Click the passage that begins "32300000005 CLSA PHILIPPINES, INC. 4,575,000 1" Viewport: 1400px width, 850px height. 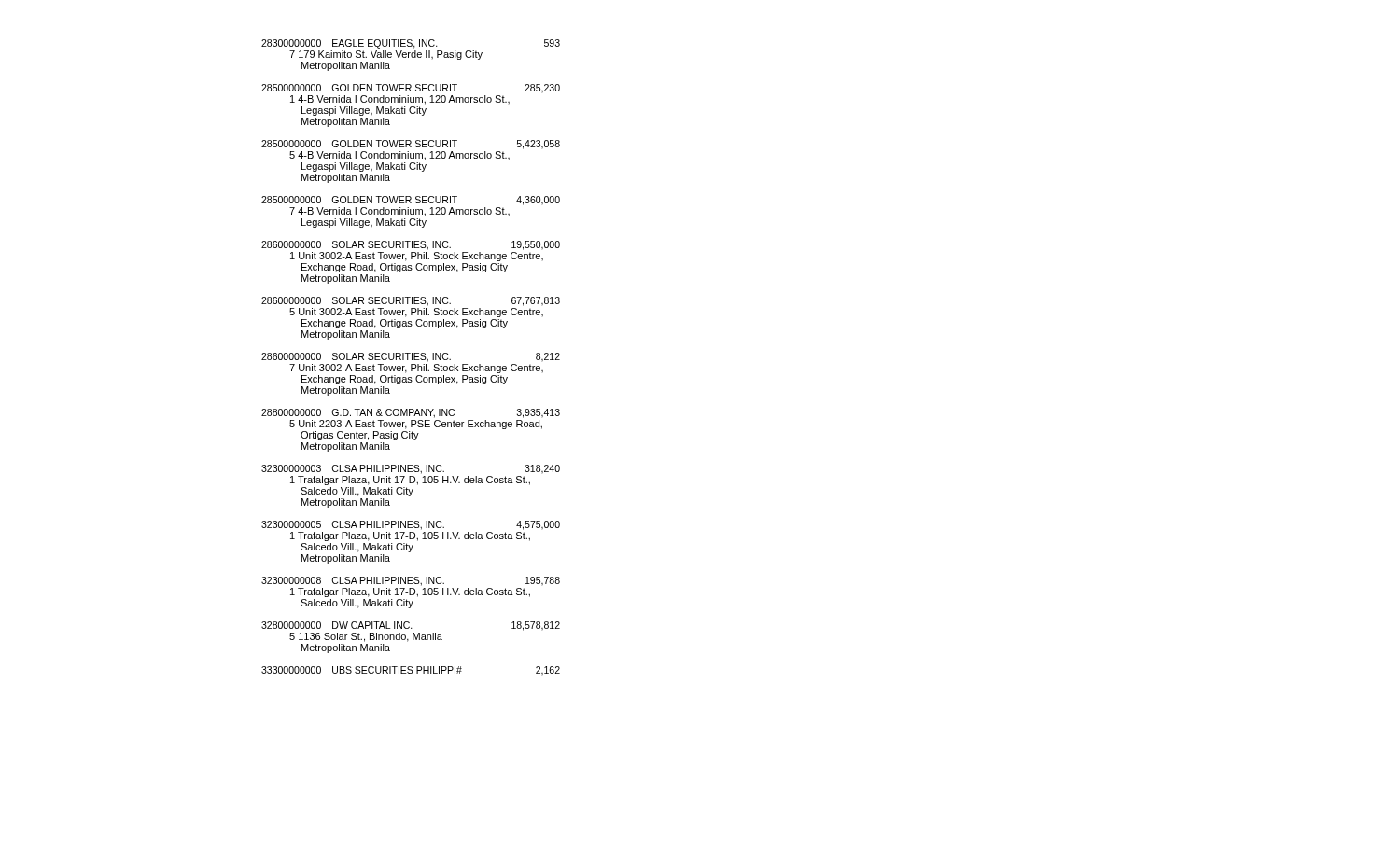pos(411,541)
